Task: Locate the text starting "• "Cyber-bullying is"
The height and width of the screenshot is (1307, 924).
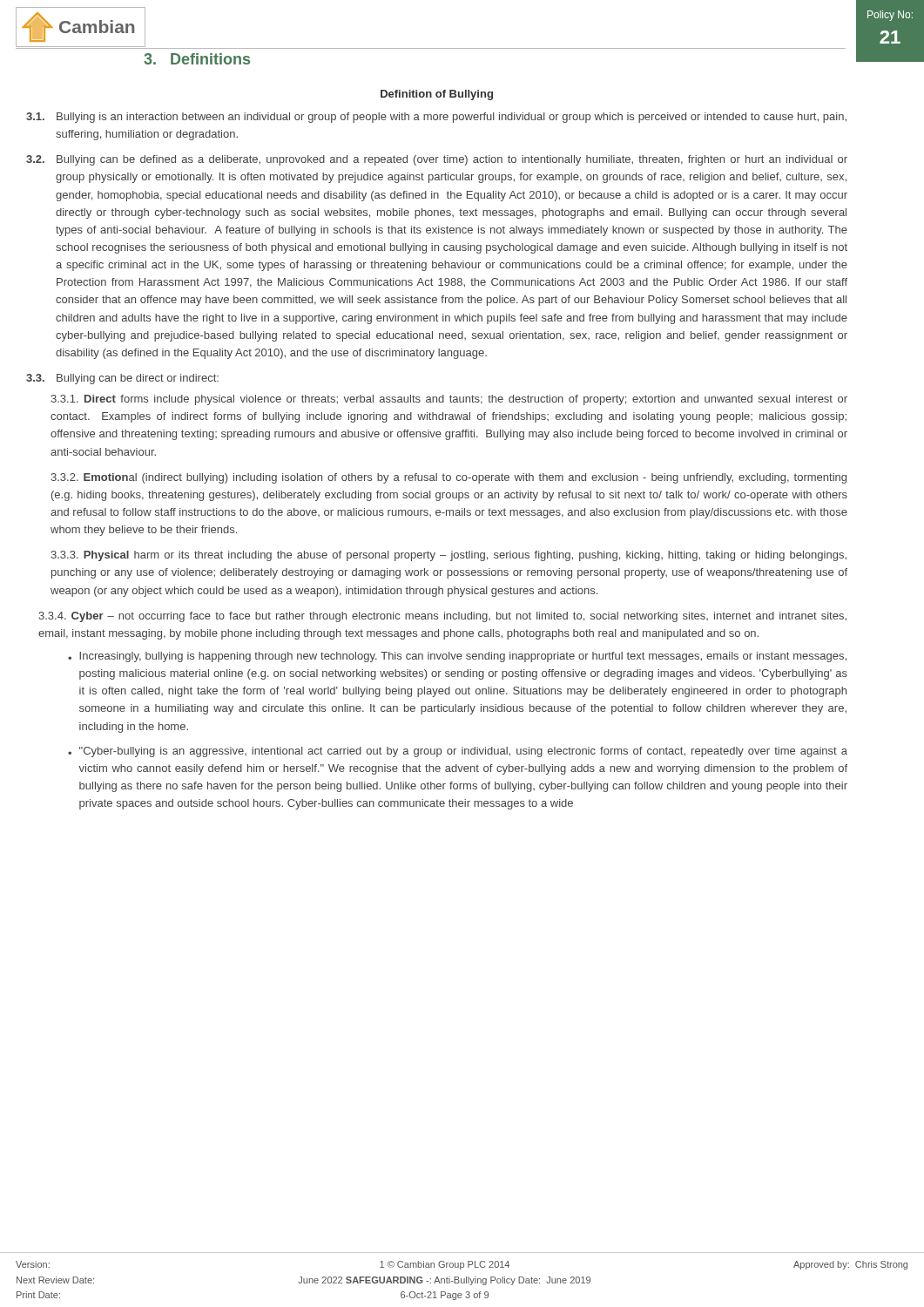Action: tap(458, 777)
